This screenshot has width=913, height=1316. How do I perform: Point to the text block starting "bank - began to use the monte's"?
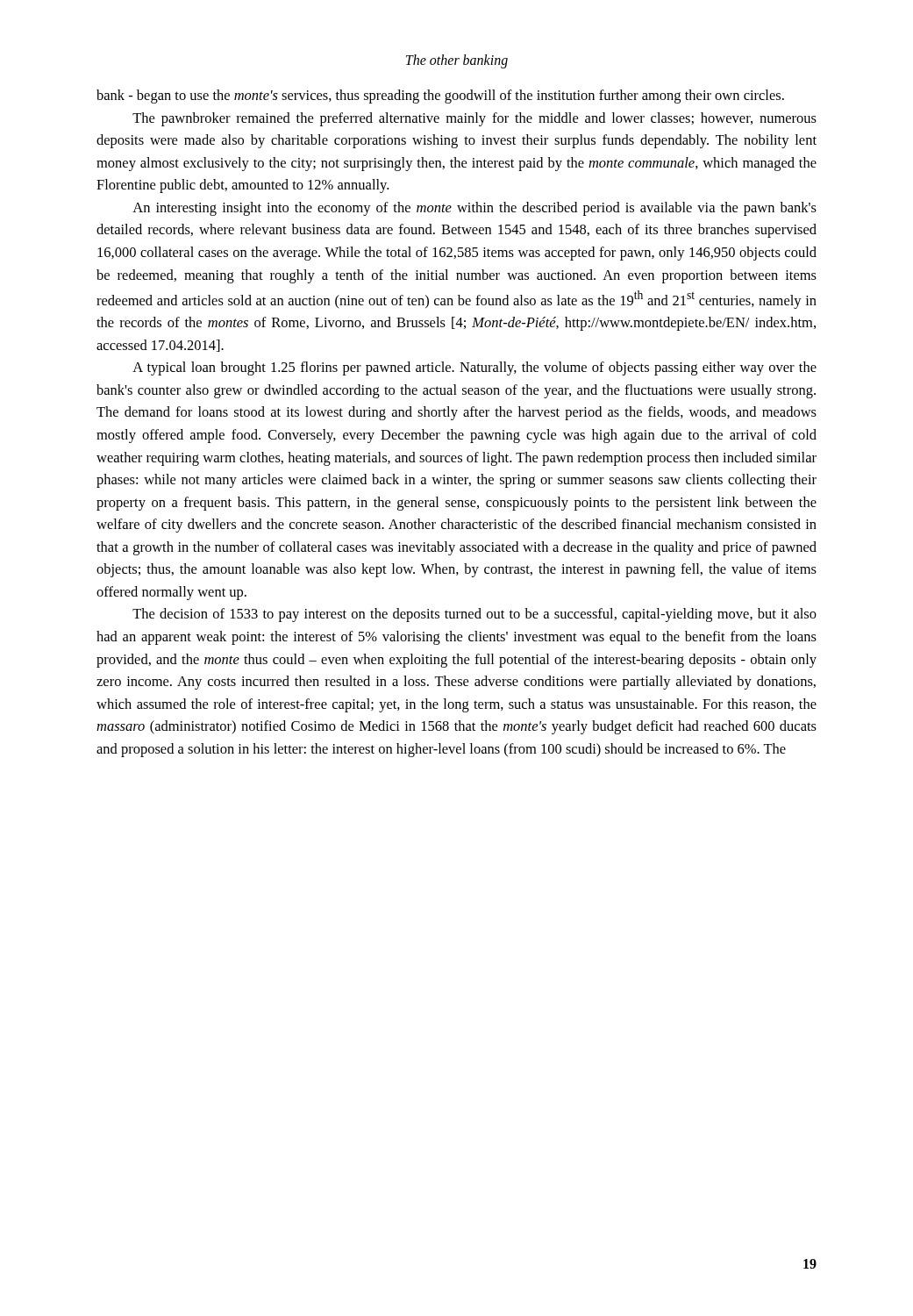pos(456,422)
